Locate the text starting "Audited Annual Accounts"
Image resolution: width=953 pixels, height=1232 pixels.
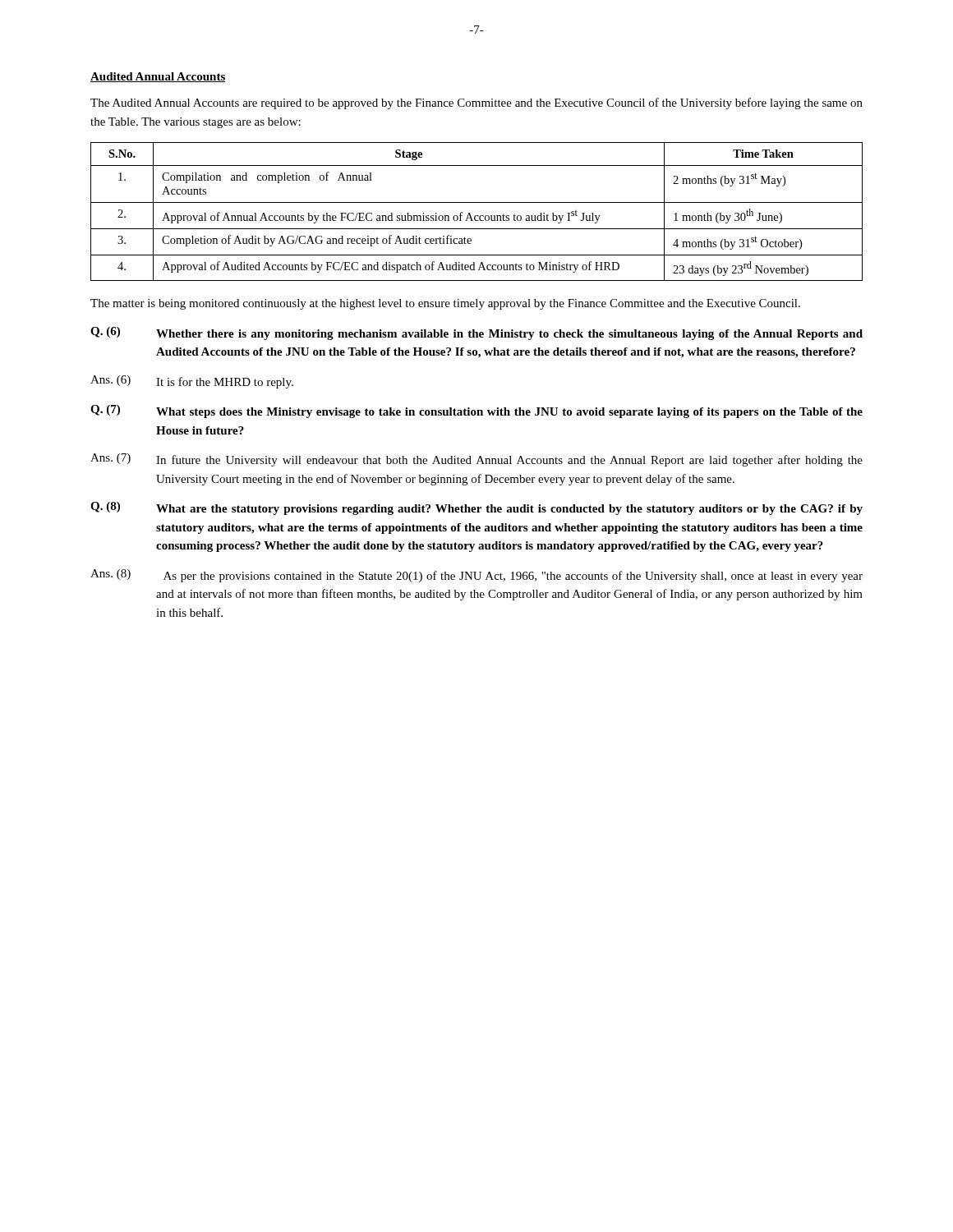point(158,76)
